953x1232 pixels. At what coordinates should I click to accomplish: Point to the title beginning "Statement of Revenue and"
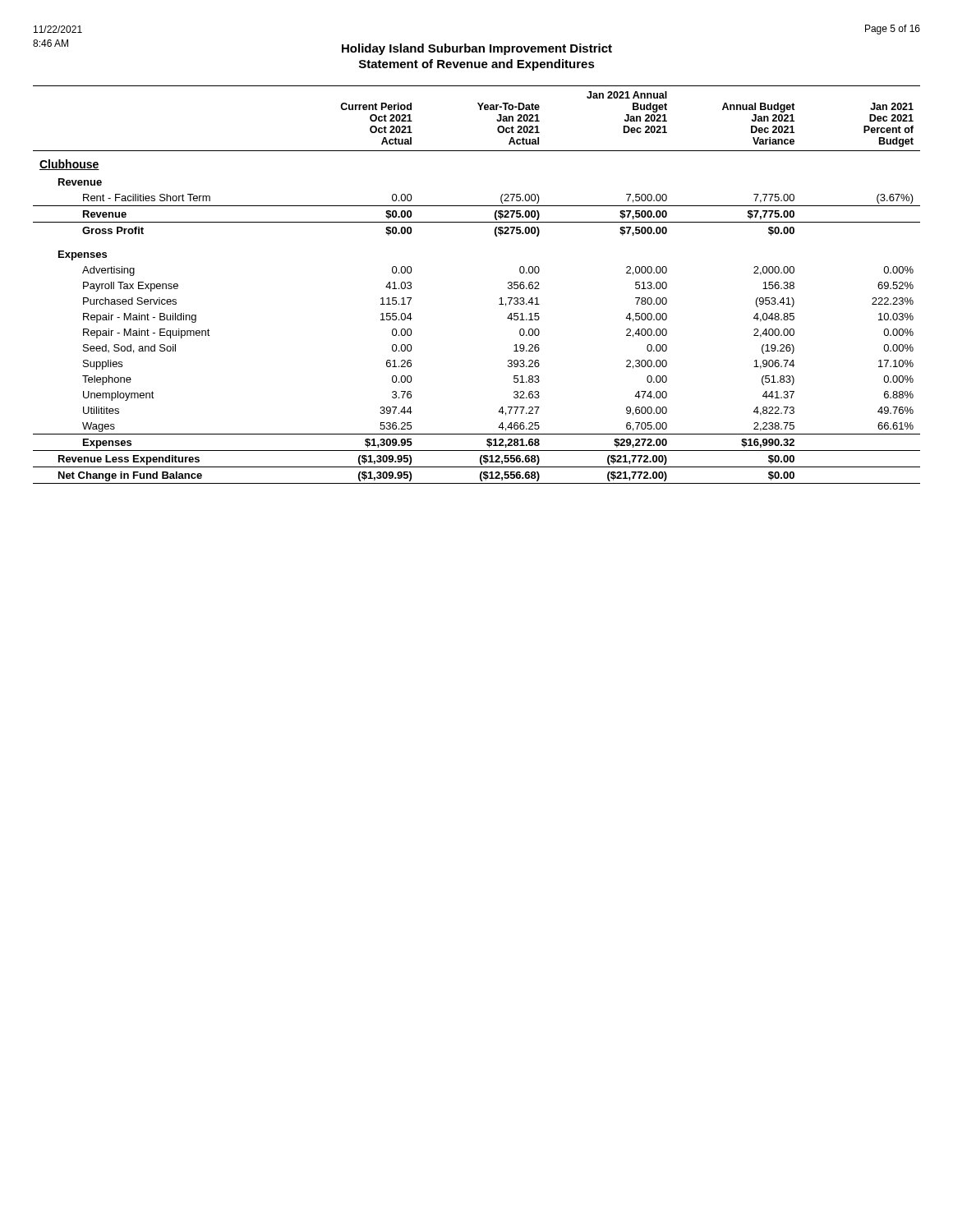coord(476,64)
